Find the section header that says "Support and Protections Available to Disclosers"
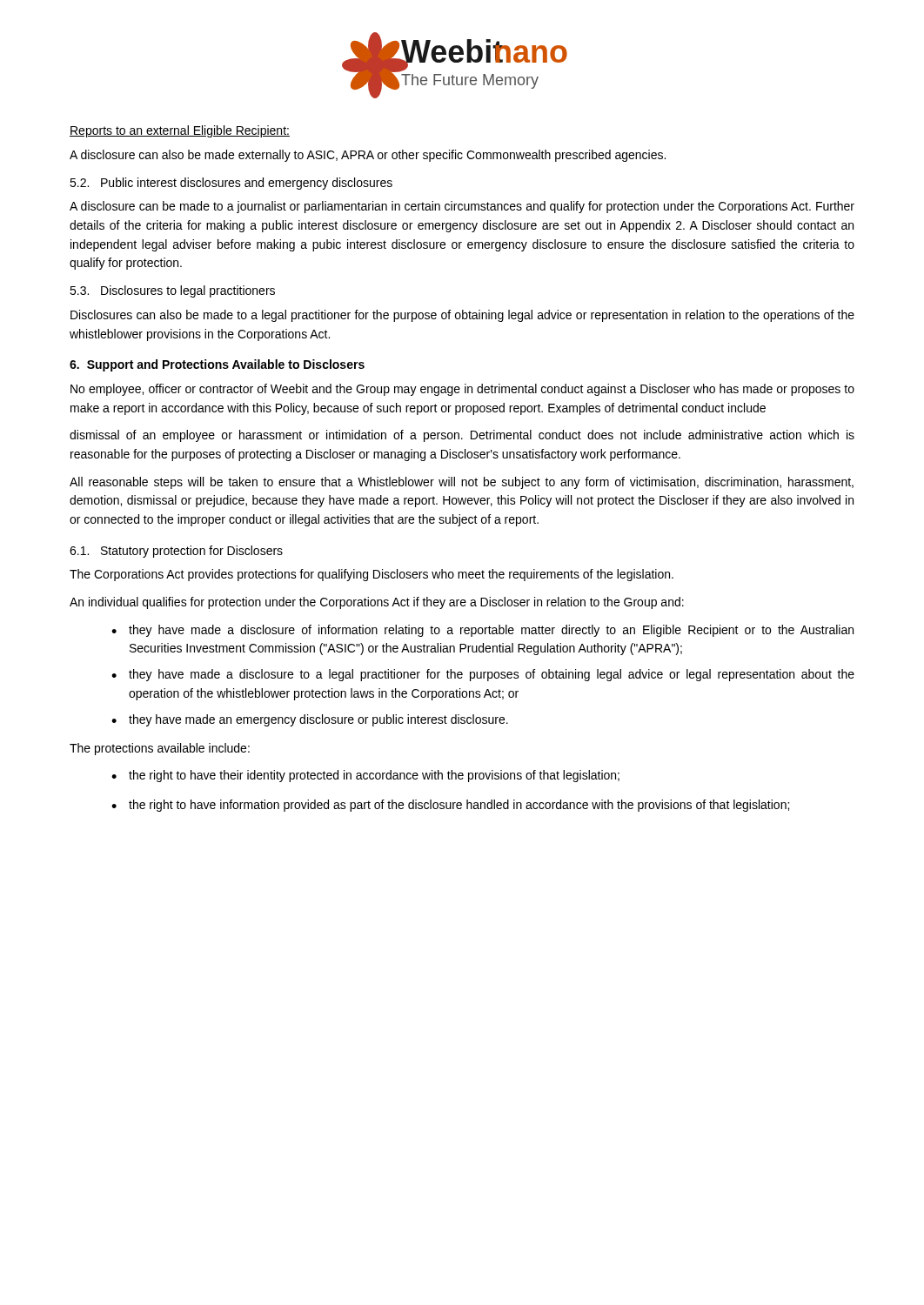Viewport: 924px width, 1305px height. (226, 365)
